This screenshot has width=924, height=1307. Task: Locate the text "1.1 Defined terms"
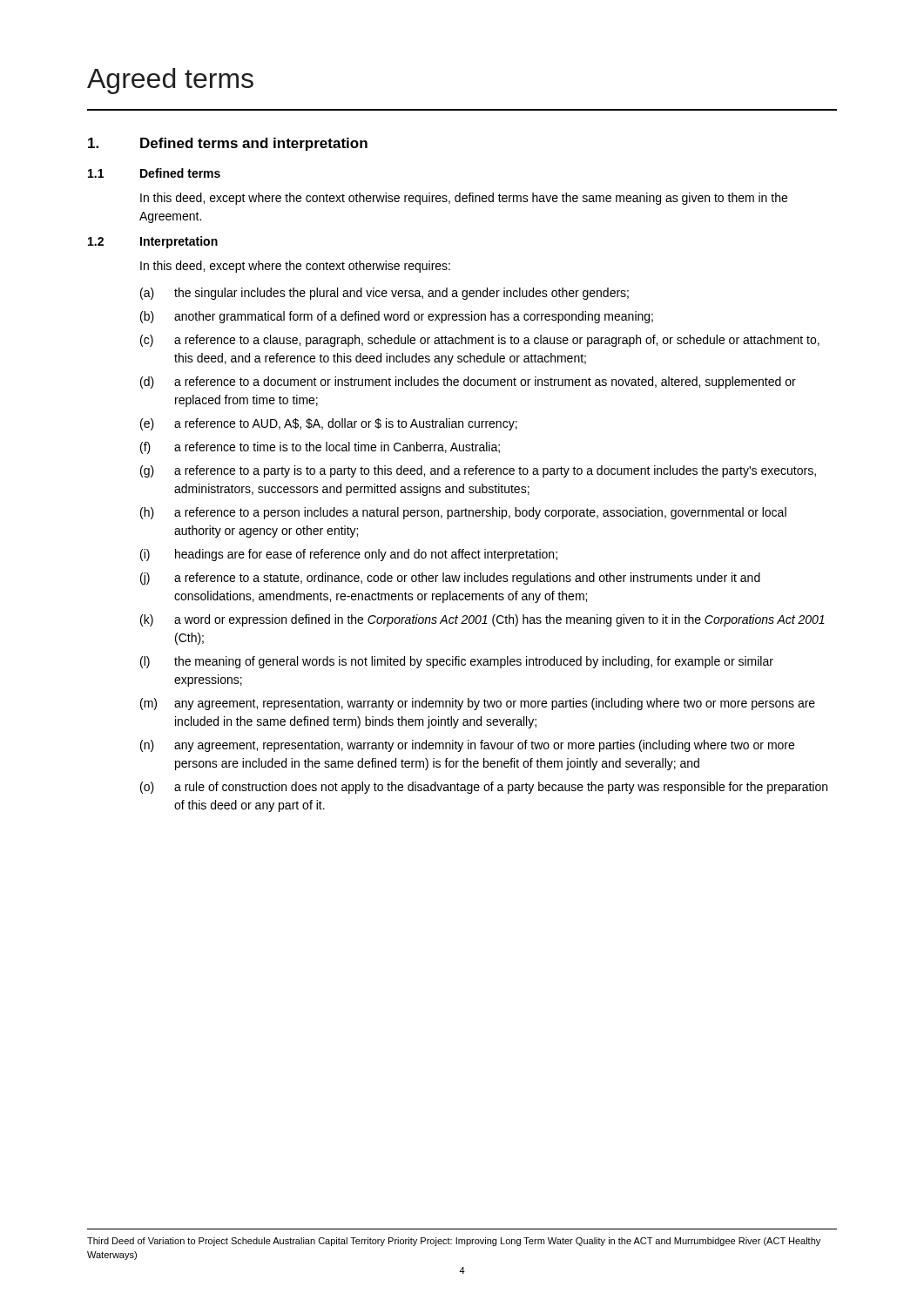click(154, 173)
